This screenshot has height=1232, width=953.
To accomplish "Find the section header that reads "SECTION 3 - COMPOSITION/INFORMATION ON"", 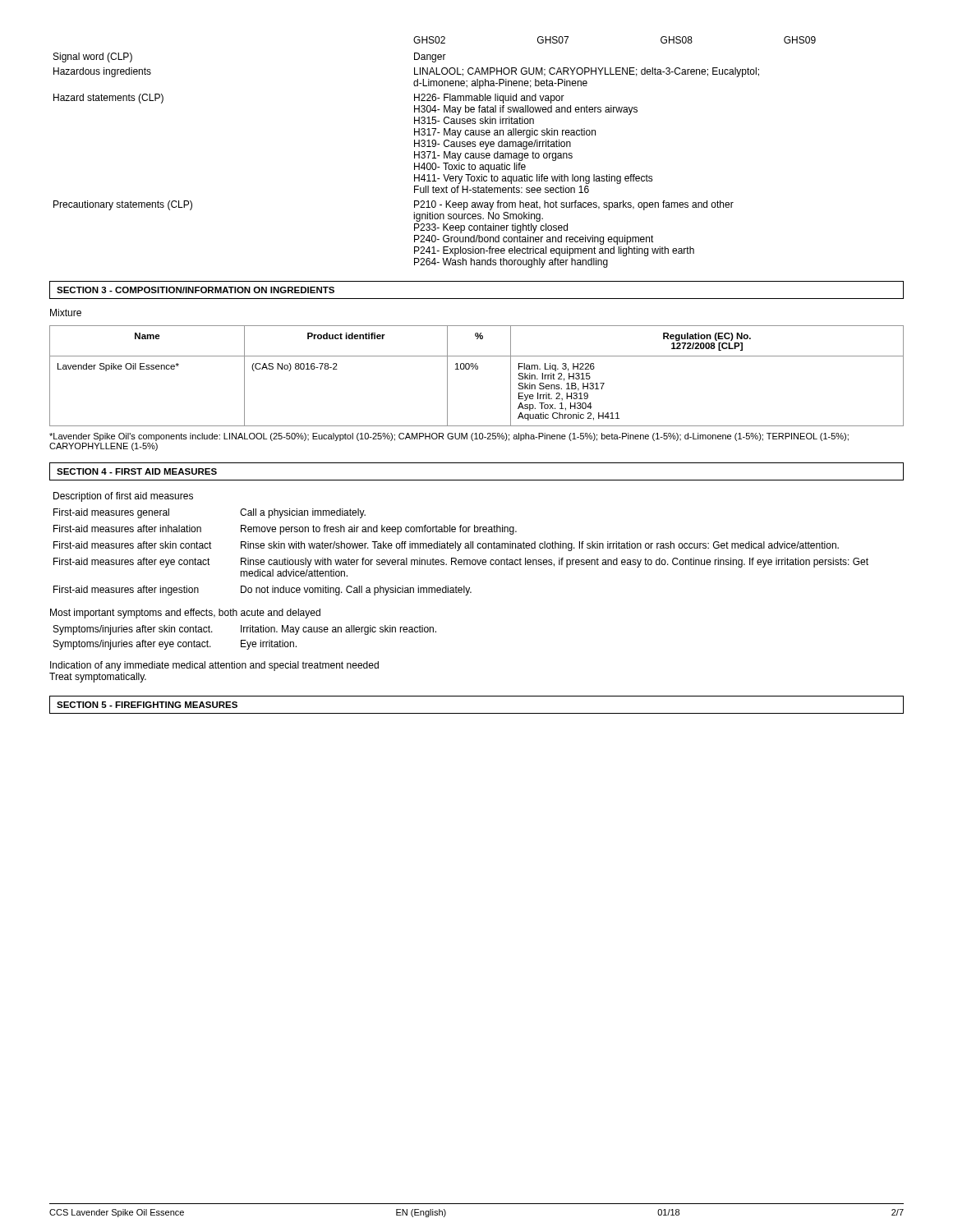I will (x=476, y=290).
